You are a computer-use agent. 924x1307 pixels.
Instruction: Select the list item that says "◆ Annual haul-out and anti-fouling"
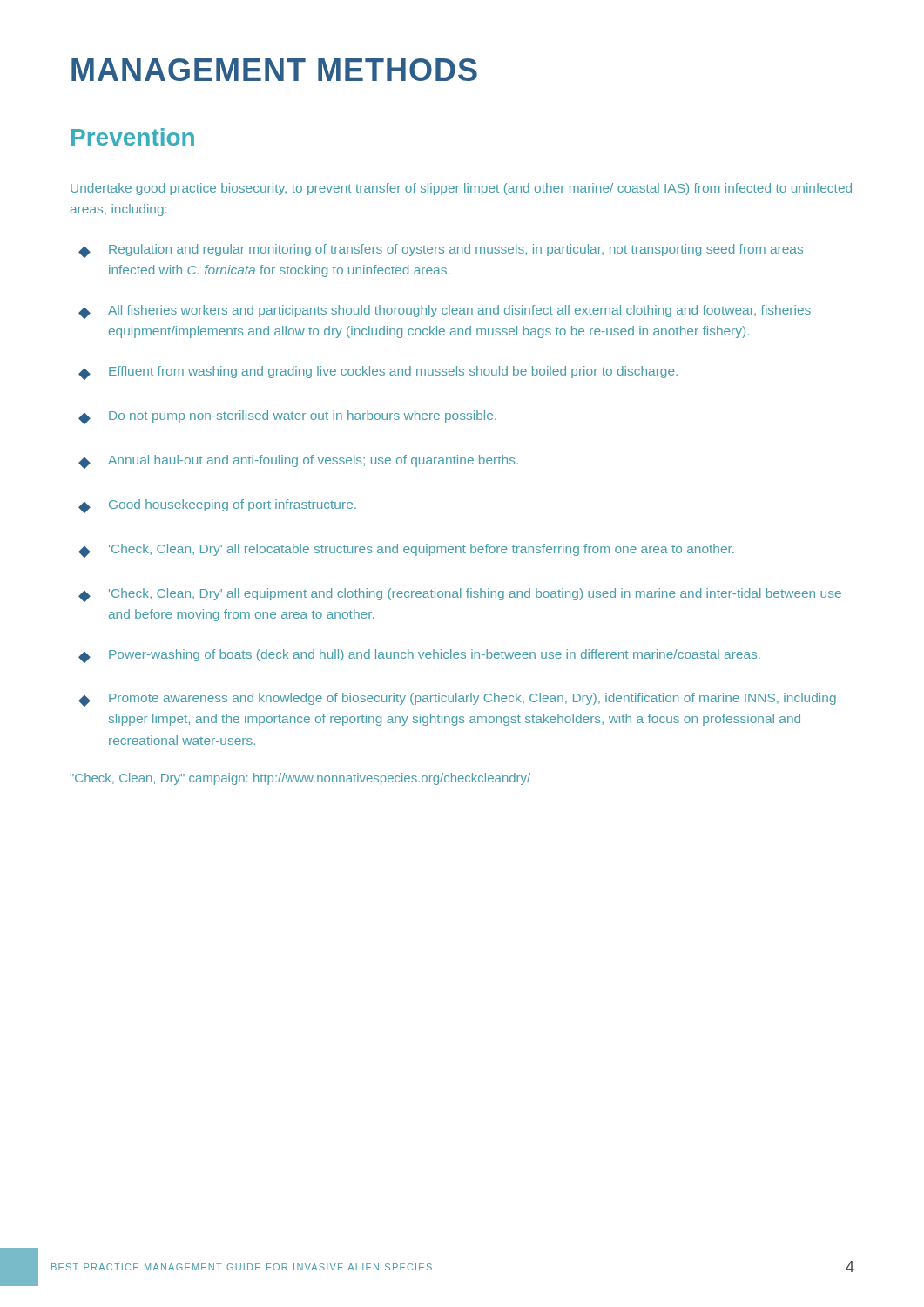(x=466, y=462)
